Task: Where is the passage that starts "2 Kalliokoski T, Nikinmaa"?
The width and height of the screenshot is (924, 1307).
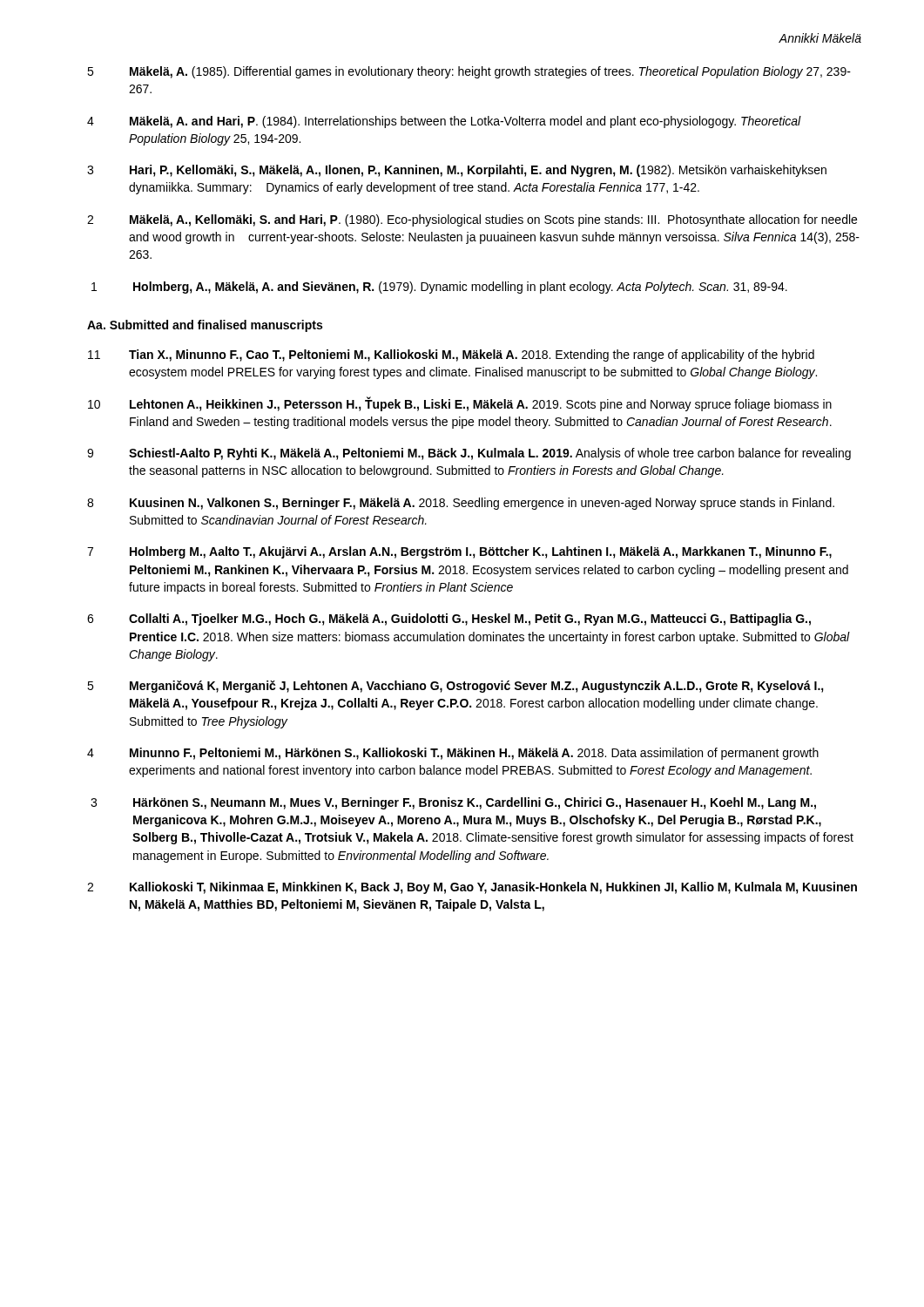Action: tap(474, 896)
